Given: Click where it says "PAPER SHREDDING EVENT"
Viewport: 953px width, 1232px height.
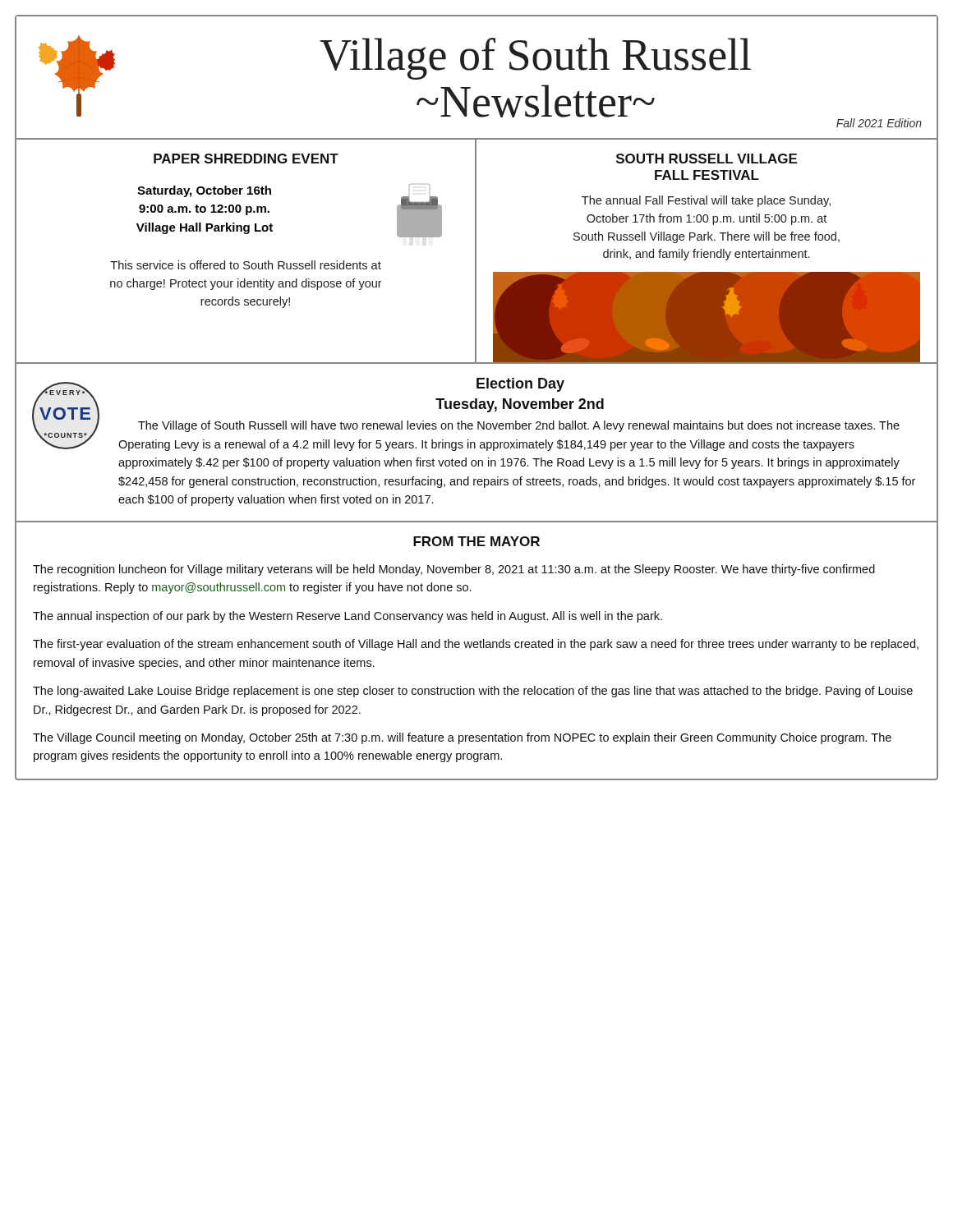Looking at the screenshot, I should [246, 159].
